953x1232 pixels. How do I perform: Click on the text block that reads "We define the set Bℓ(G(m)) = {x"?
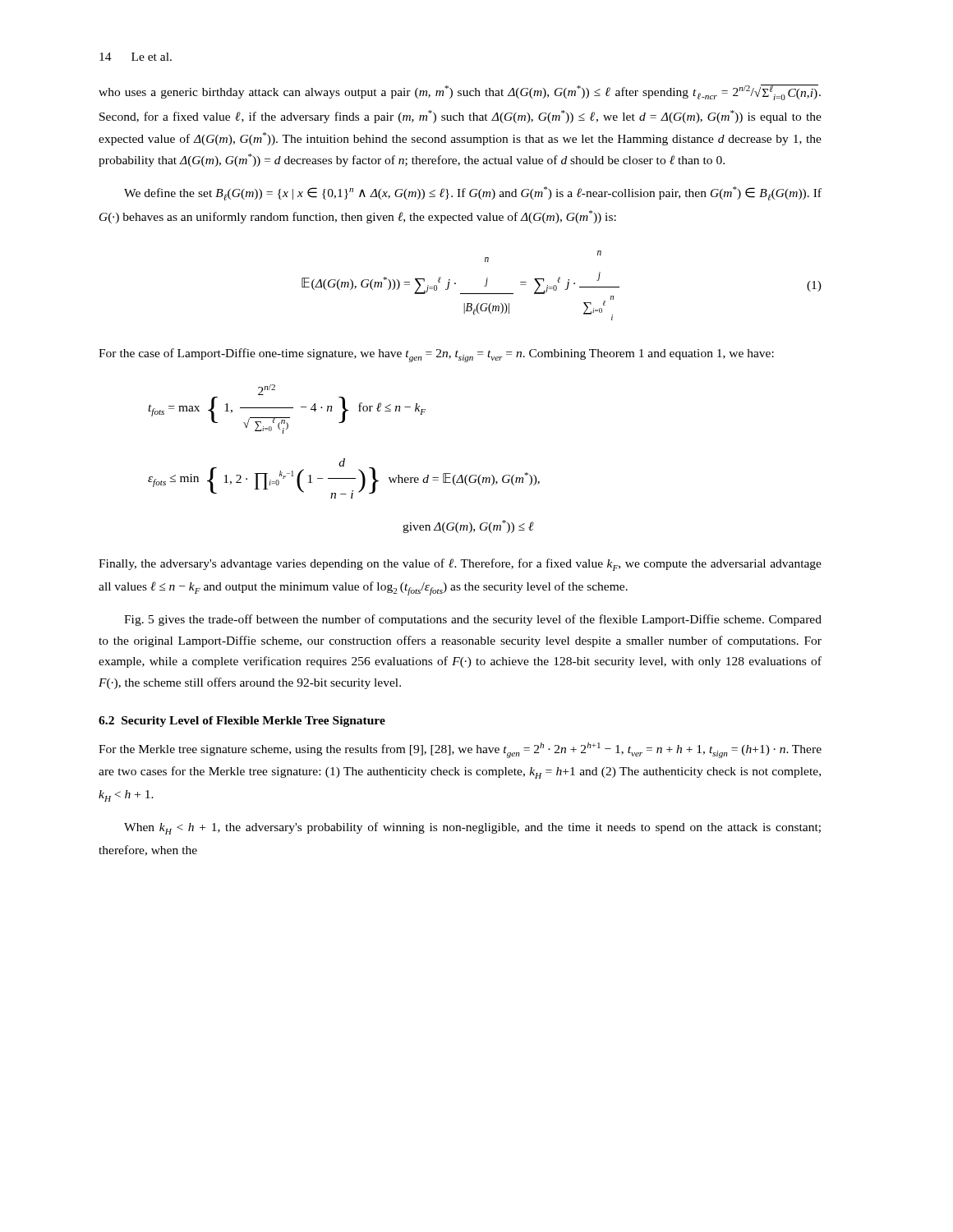tap(460, 204)
